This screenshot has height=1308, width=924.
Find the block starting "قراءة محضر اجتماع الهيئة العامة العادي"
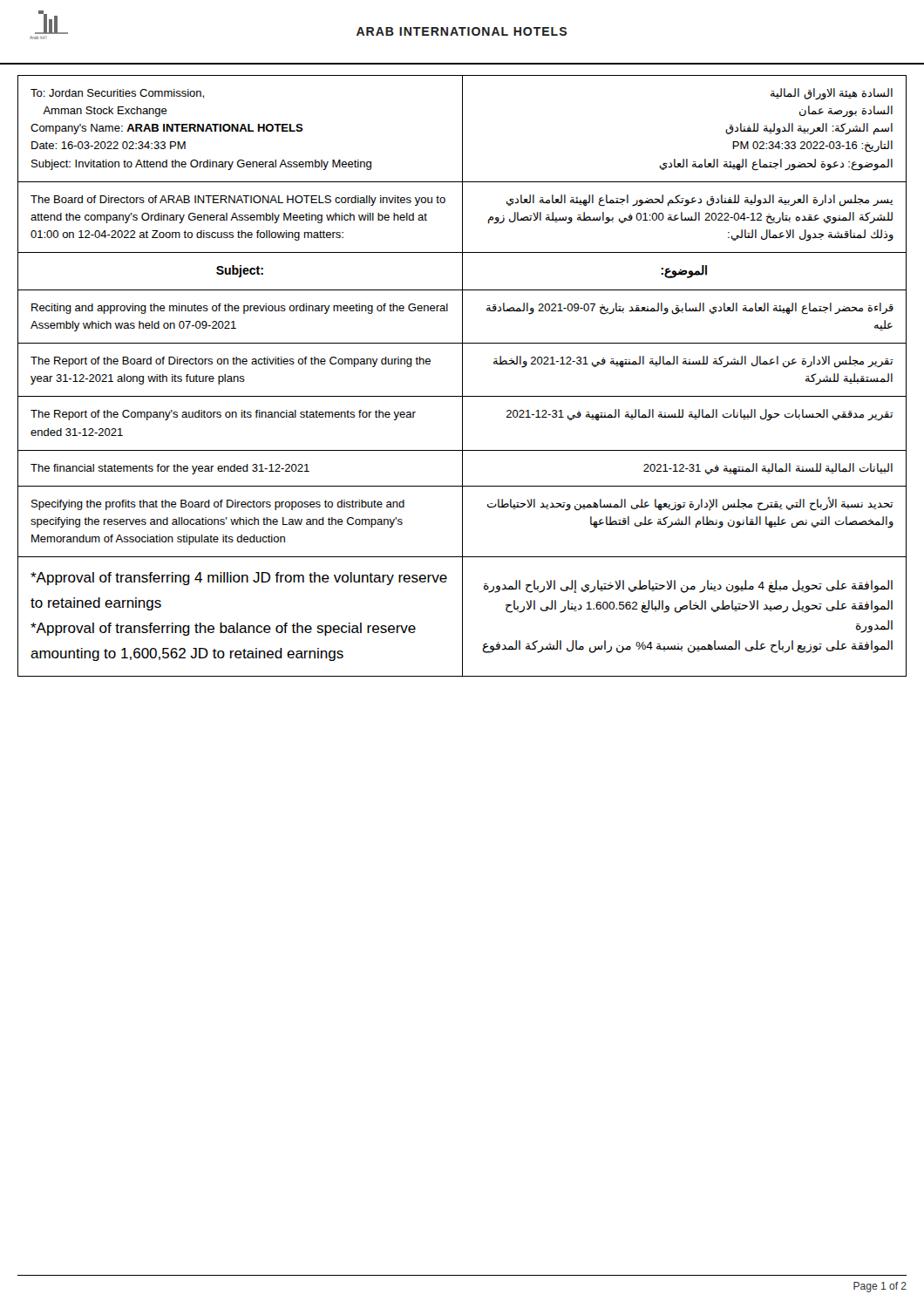click(690, 316)
